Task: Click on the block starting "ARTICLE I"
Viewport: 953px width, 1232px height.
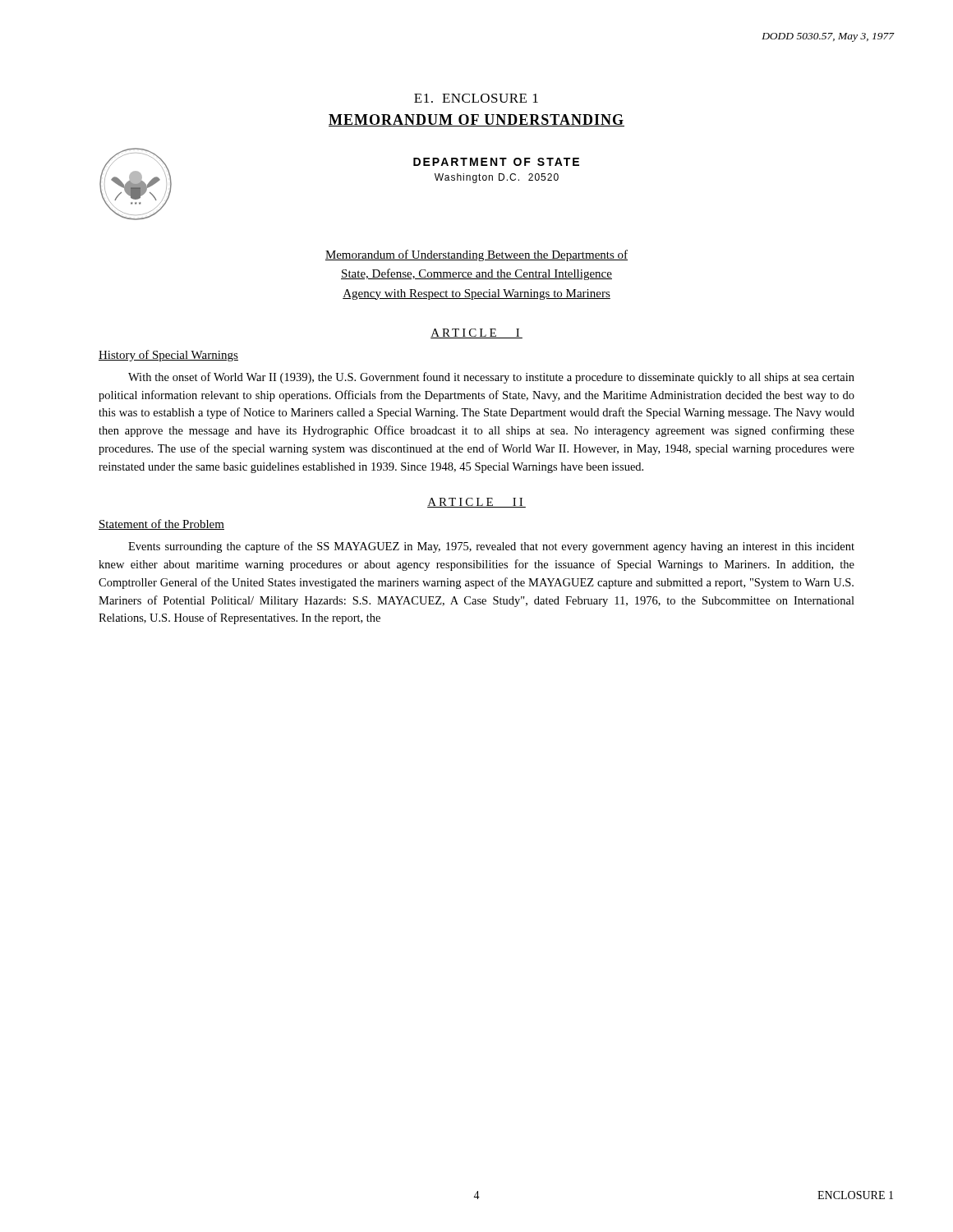Action: 476,332
